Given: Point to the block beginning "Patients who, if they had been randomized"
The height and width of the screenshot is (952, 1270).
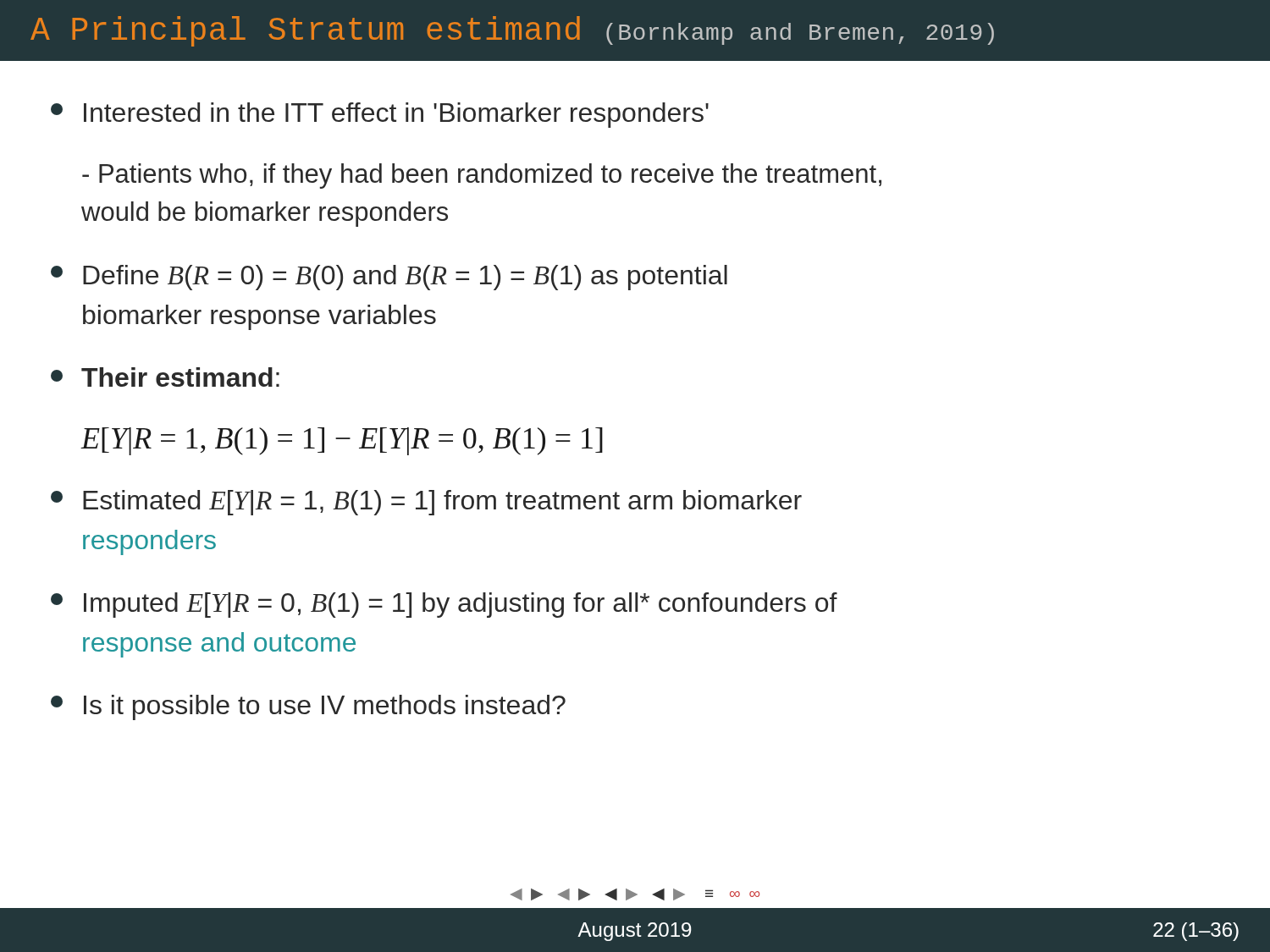Looking at the screenshot, I should click(x=482, y=193).
